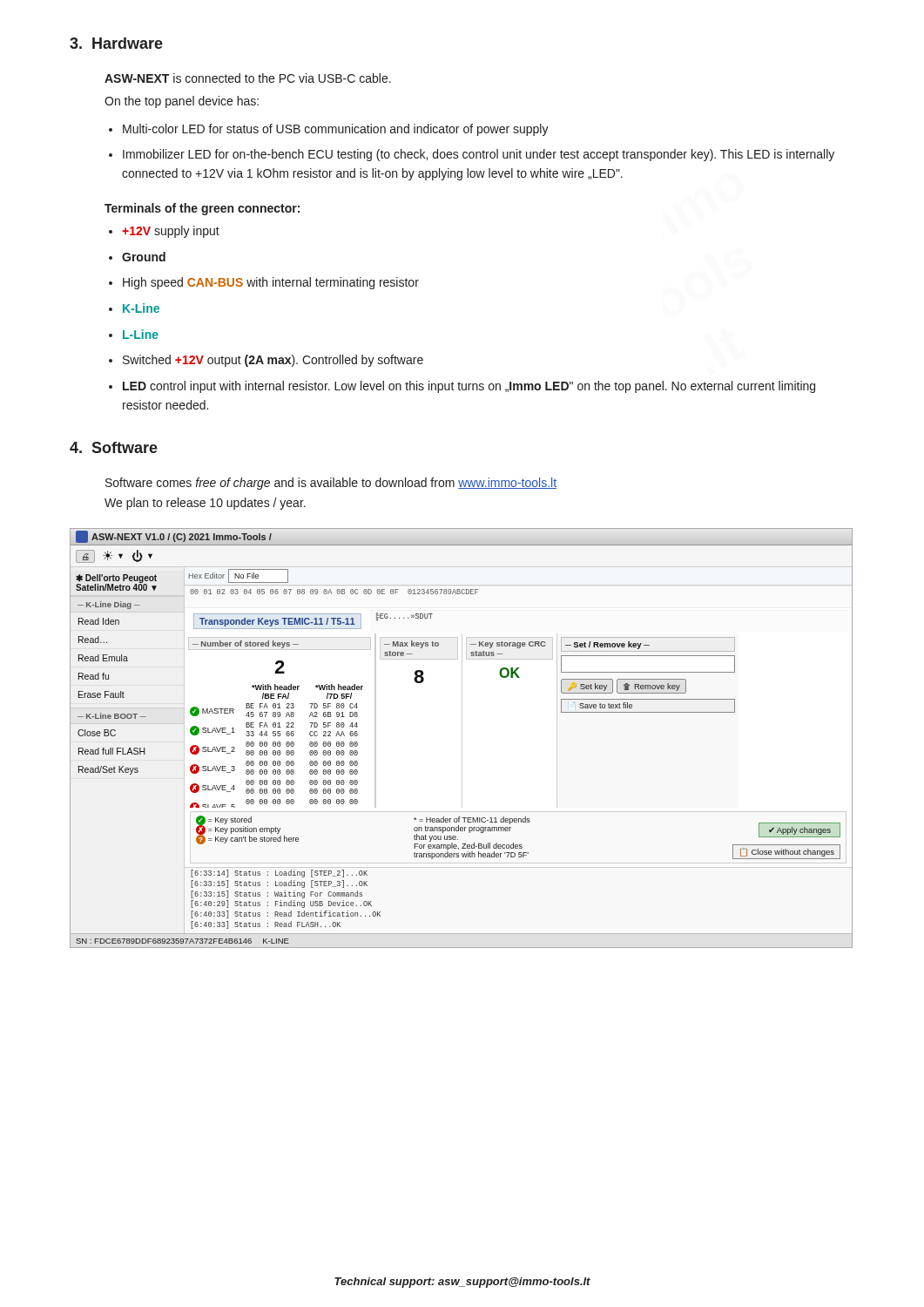Point to the text starting "4. Software"
The height and width of the screenshot is (1307, 924).
(x=114, y=447)
